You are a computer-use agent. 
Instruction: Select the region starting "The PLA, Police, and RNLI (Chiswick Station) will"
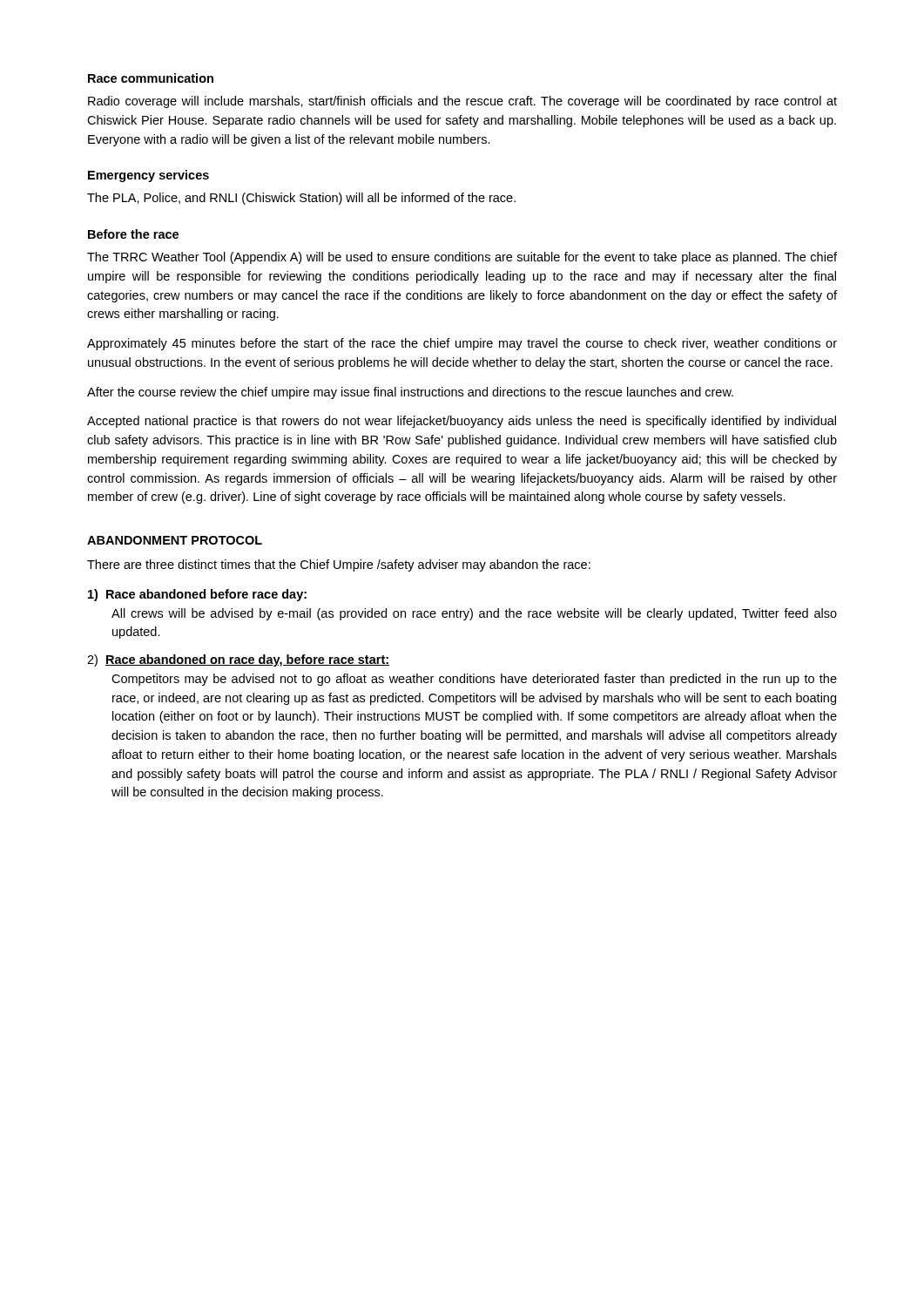pos(302,198)
